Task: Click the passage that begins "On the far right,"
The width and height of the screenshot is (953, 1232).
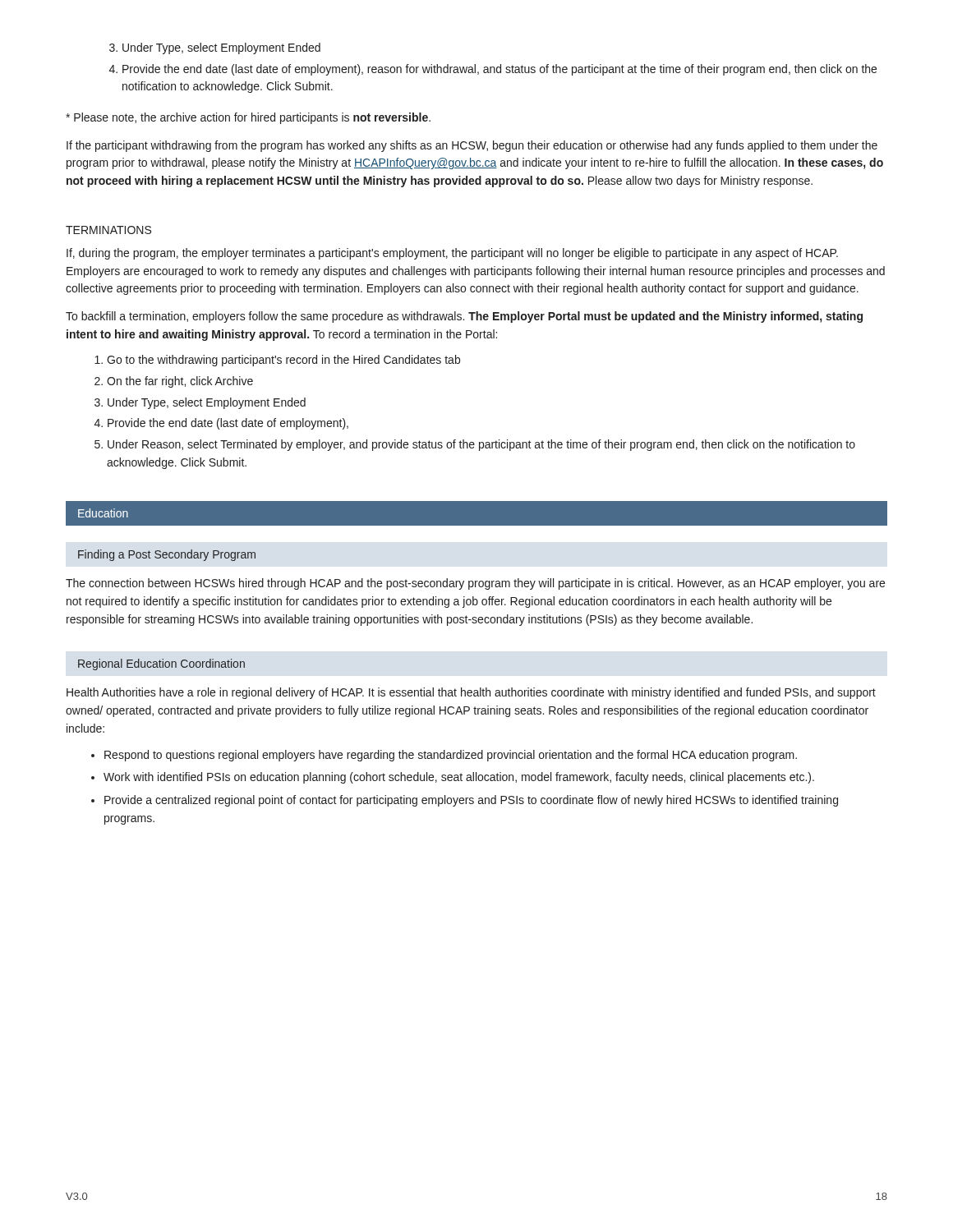Action: click(180, 382)
